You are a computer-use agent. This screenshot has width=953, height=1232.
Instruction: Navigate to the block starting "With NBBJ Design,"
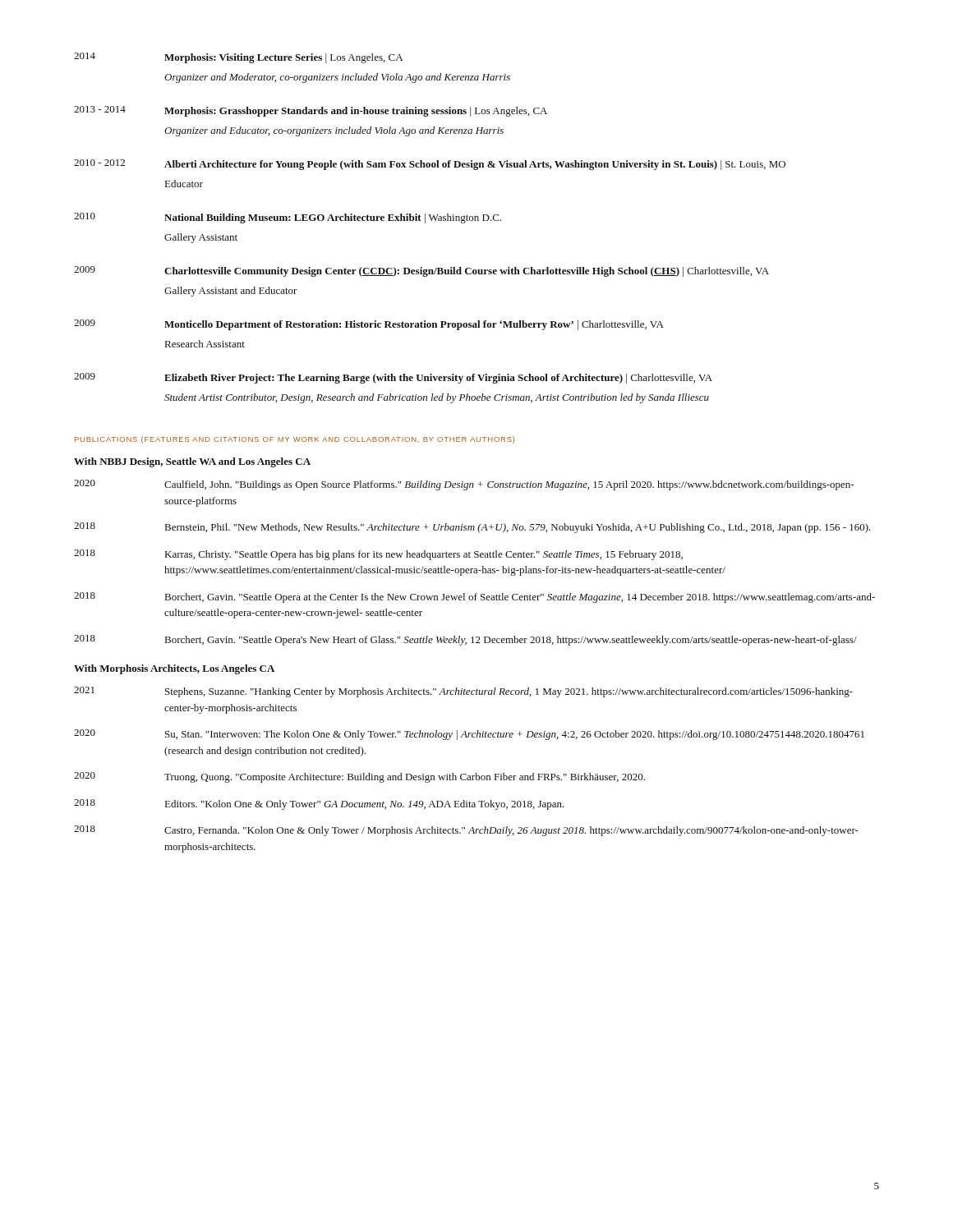pos(192,461)
